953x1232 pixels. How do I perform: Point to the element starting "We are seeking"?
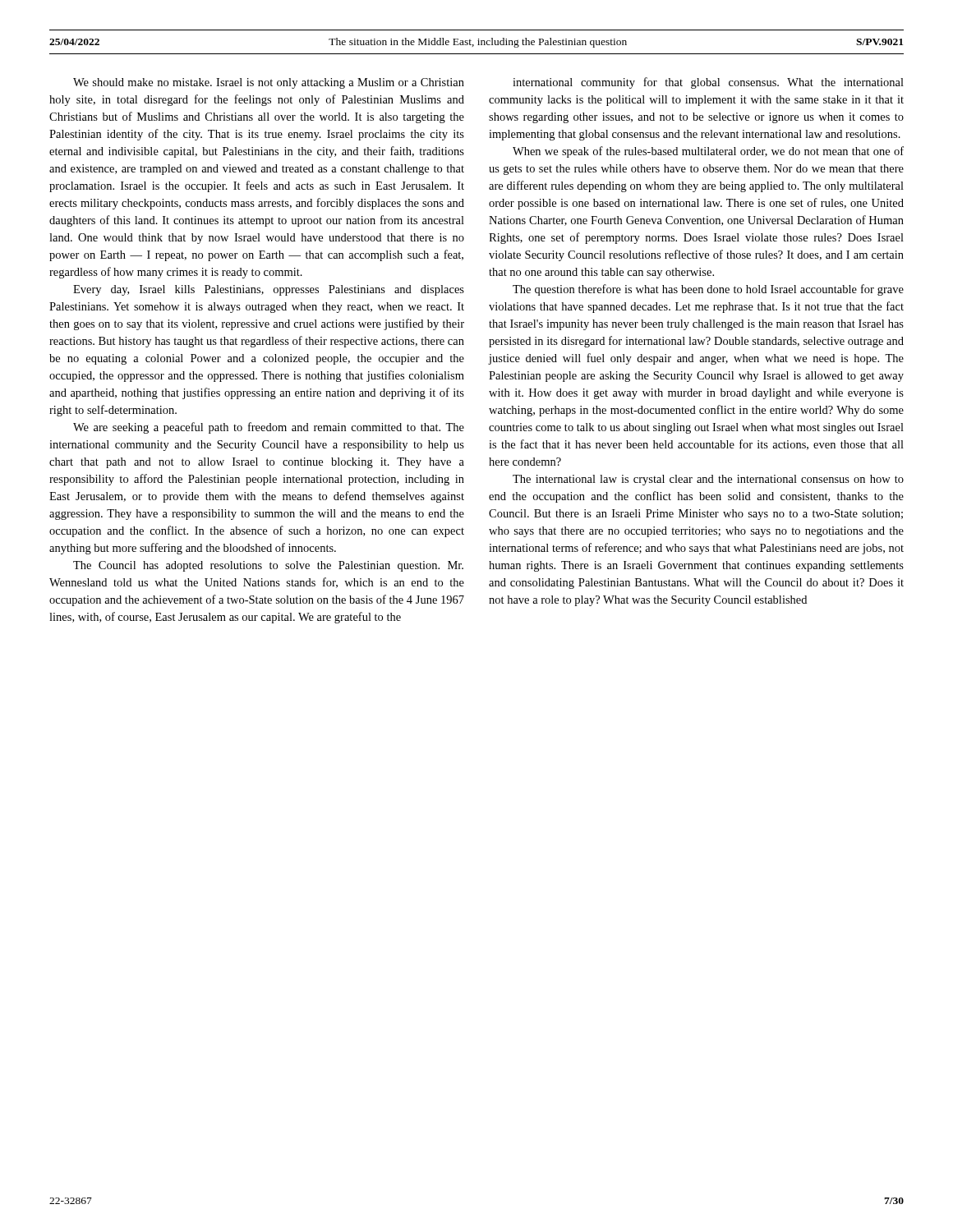(x=257, y=488)
